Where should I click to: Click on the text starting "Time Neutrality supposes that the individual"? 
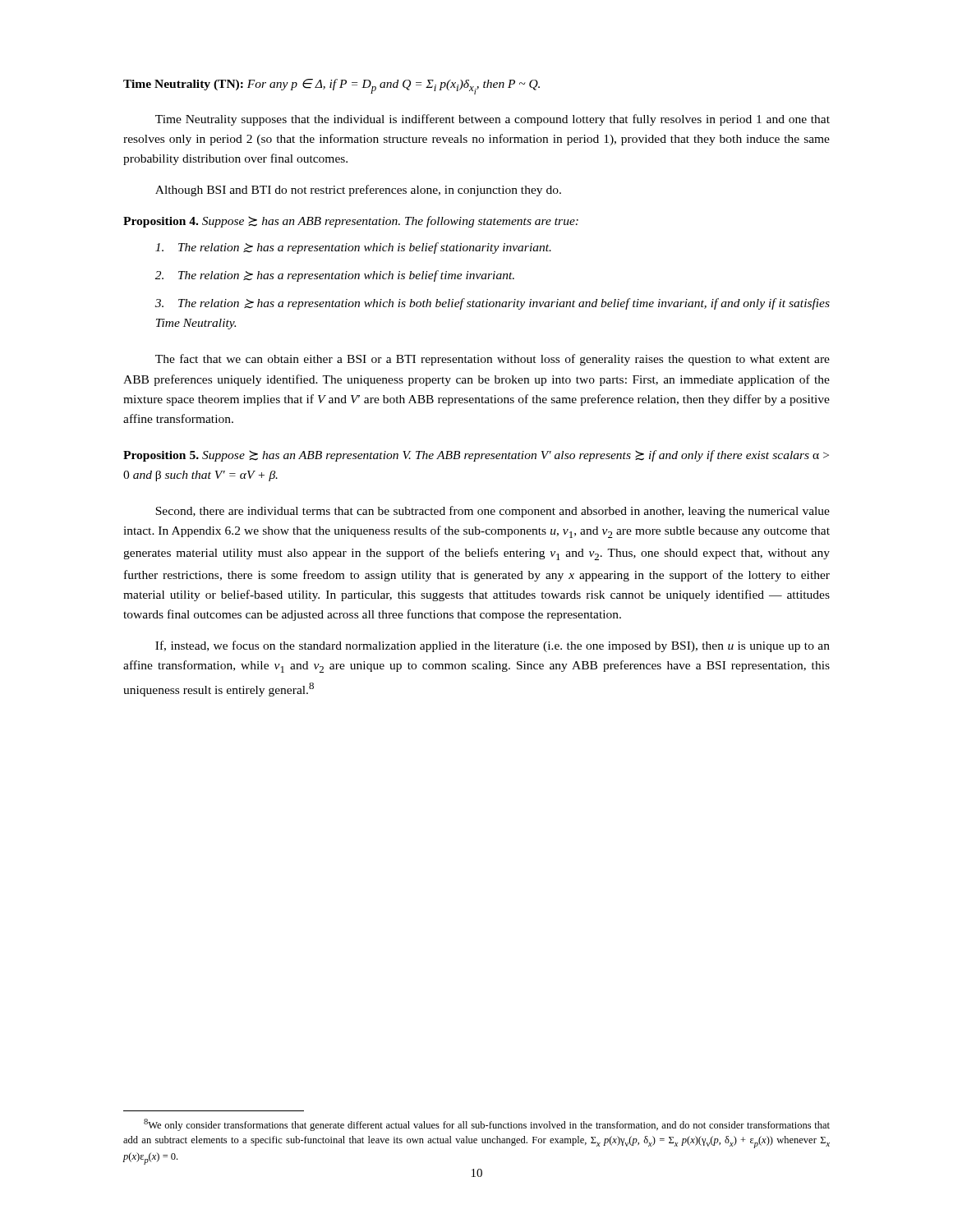tap(476, 139)
